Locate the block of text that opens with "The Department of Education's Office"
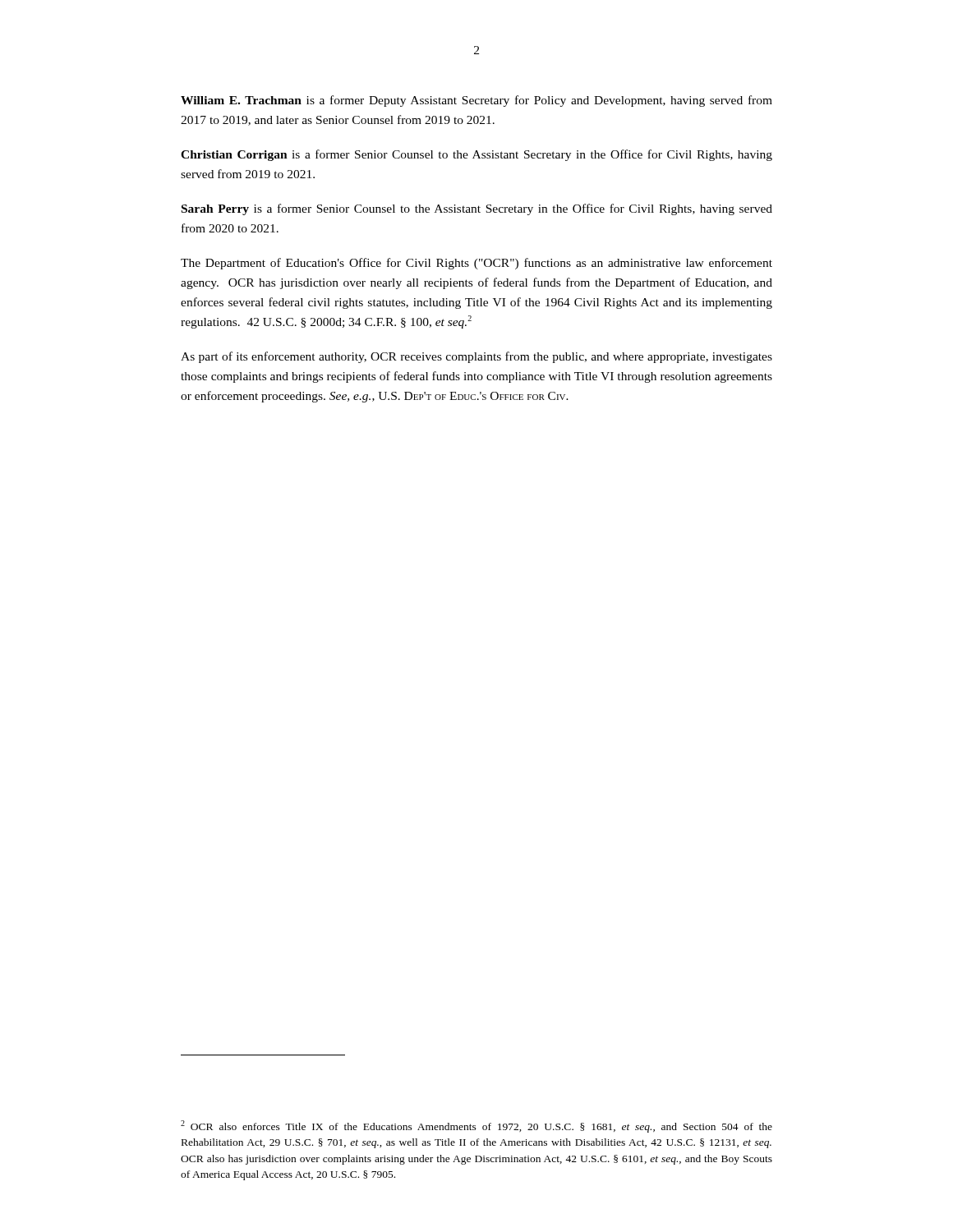The height and width of the screenshot is (1232, 953). 476,292
